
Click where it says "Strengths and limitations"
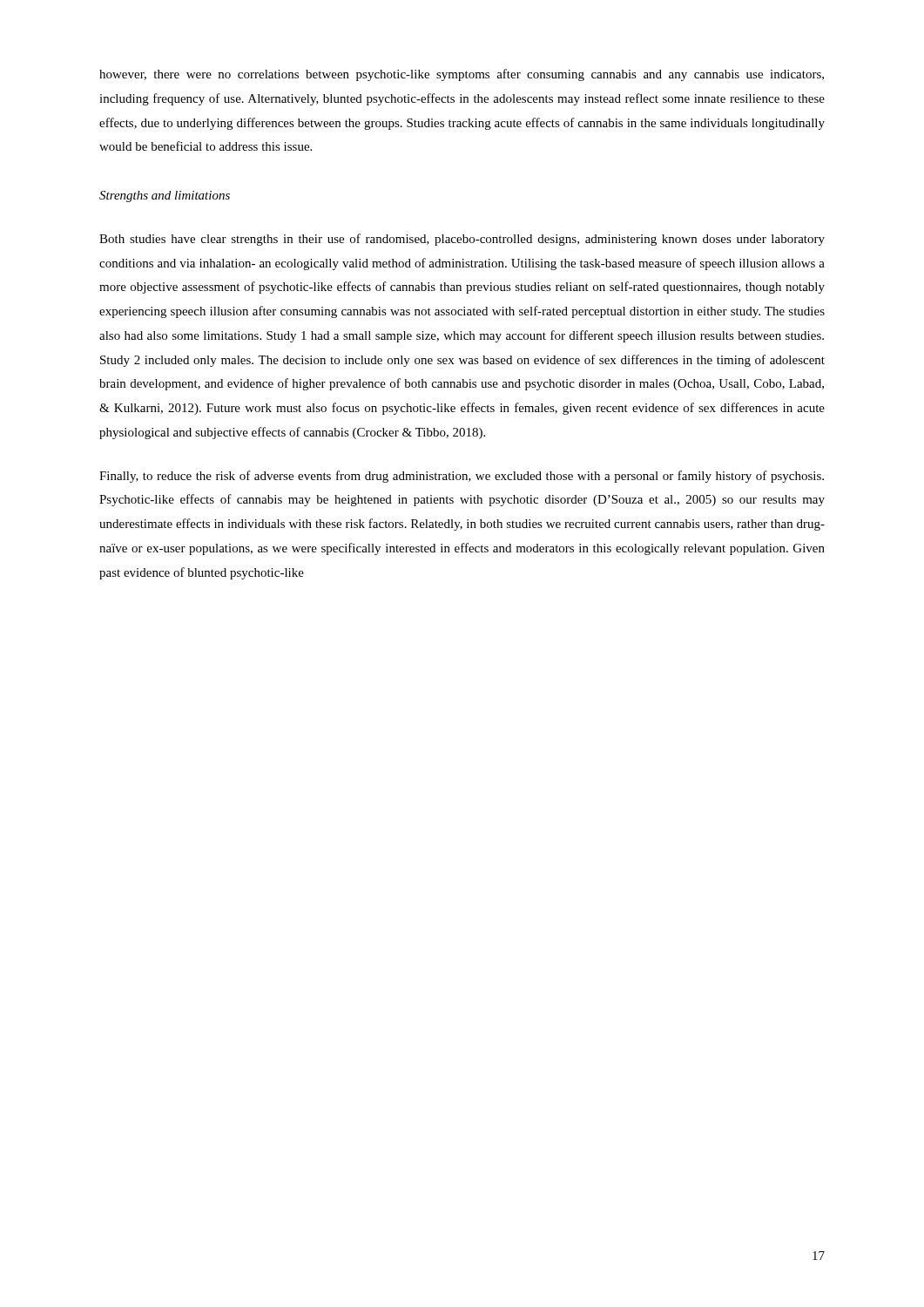click(x=165, y=195)
